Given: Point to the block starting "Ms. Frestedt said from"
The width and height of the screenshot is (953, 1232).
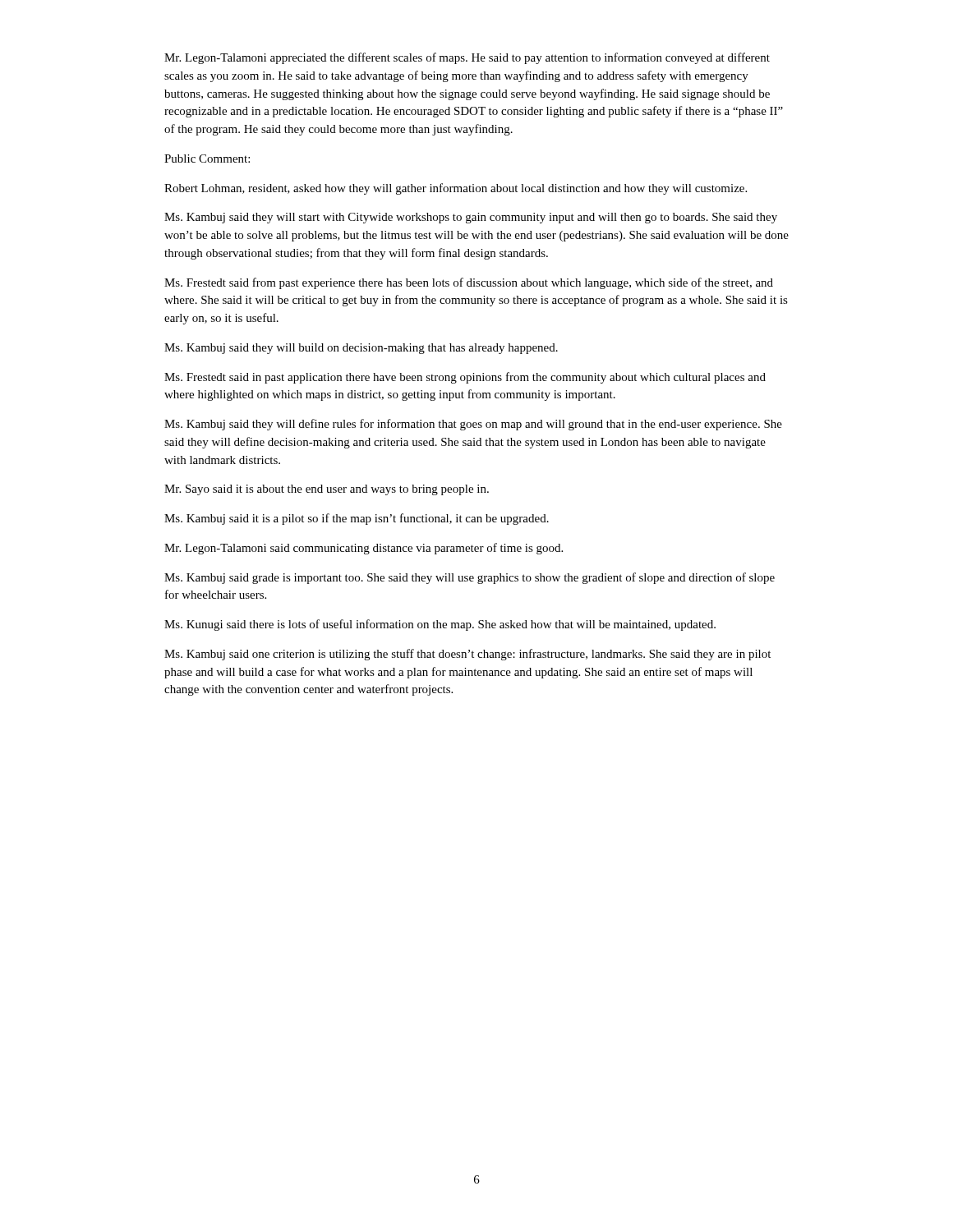Looking at the screenshot, I should click(x=476, y=300).
